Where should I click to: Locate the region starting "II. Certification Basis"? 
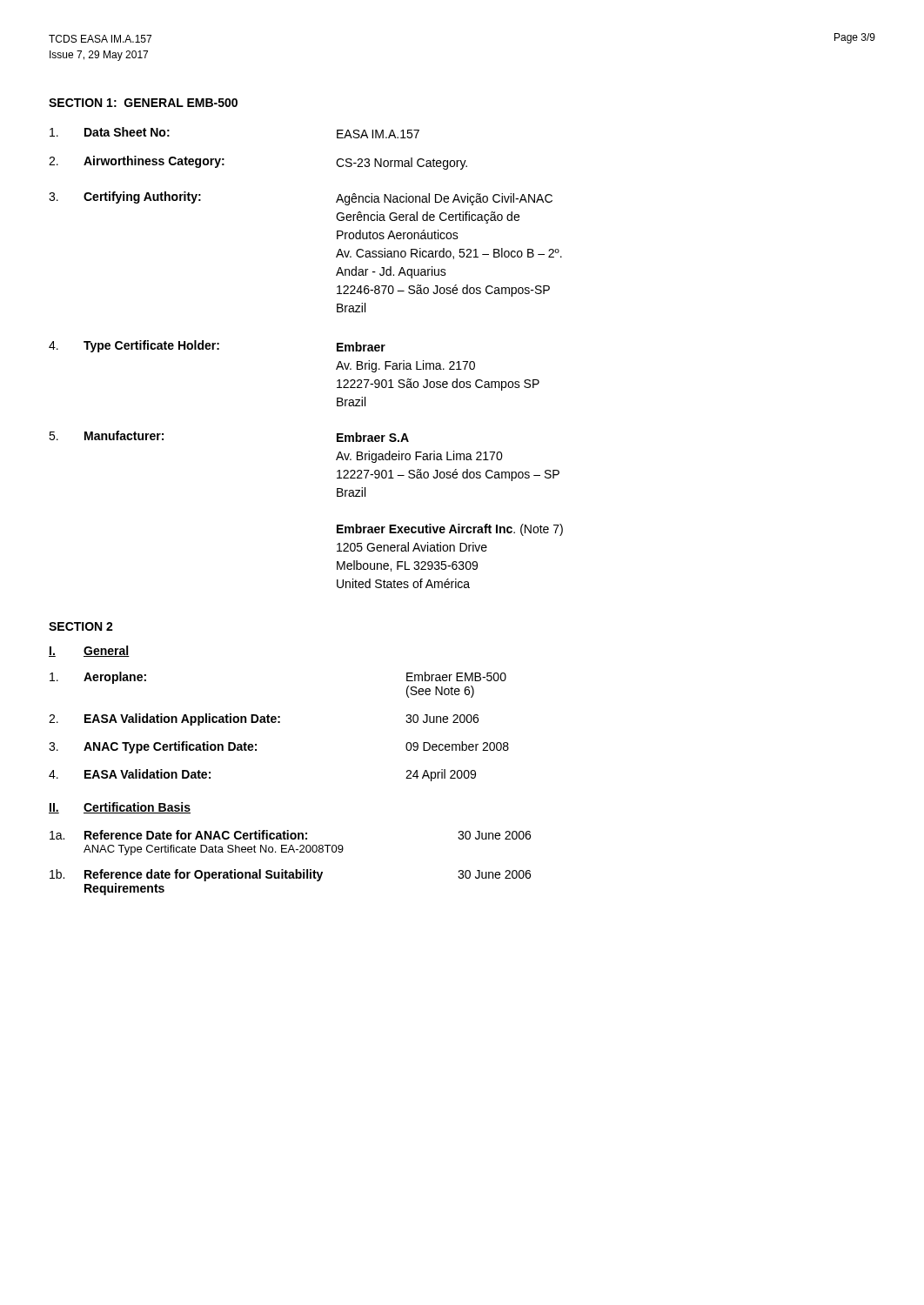click(x=120, y=808)
